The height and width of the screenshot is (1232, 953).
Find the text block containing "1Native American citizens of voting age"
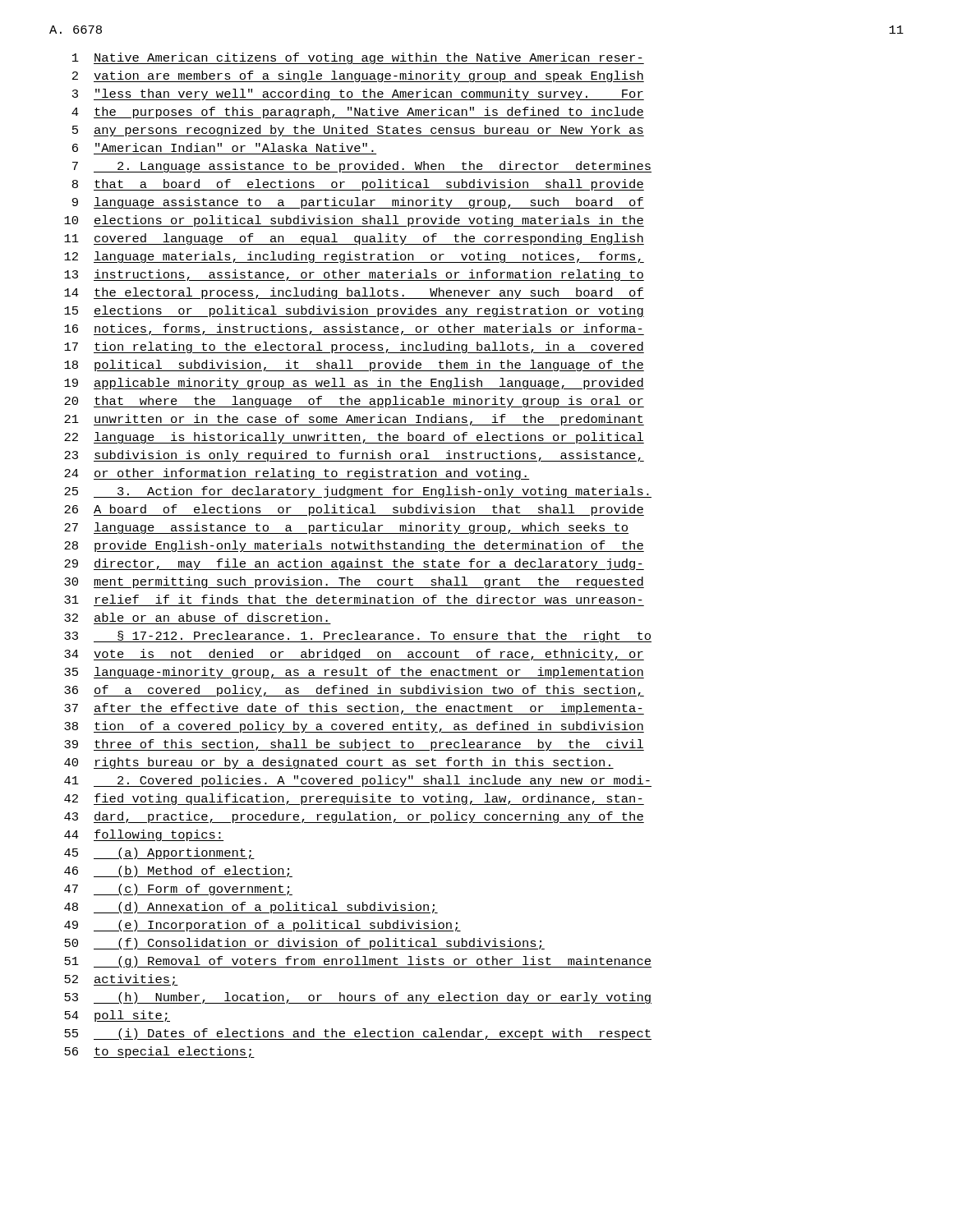(476, 555)
